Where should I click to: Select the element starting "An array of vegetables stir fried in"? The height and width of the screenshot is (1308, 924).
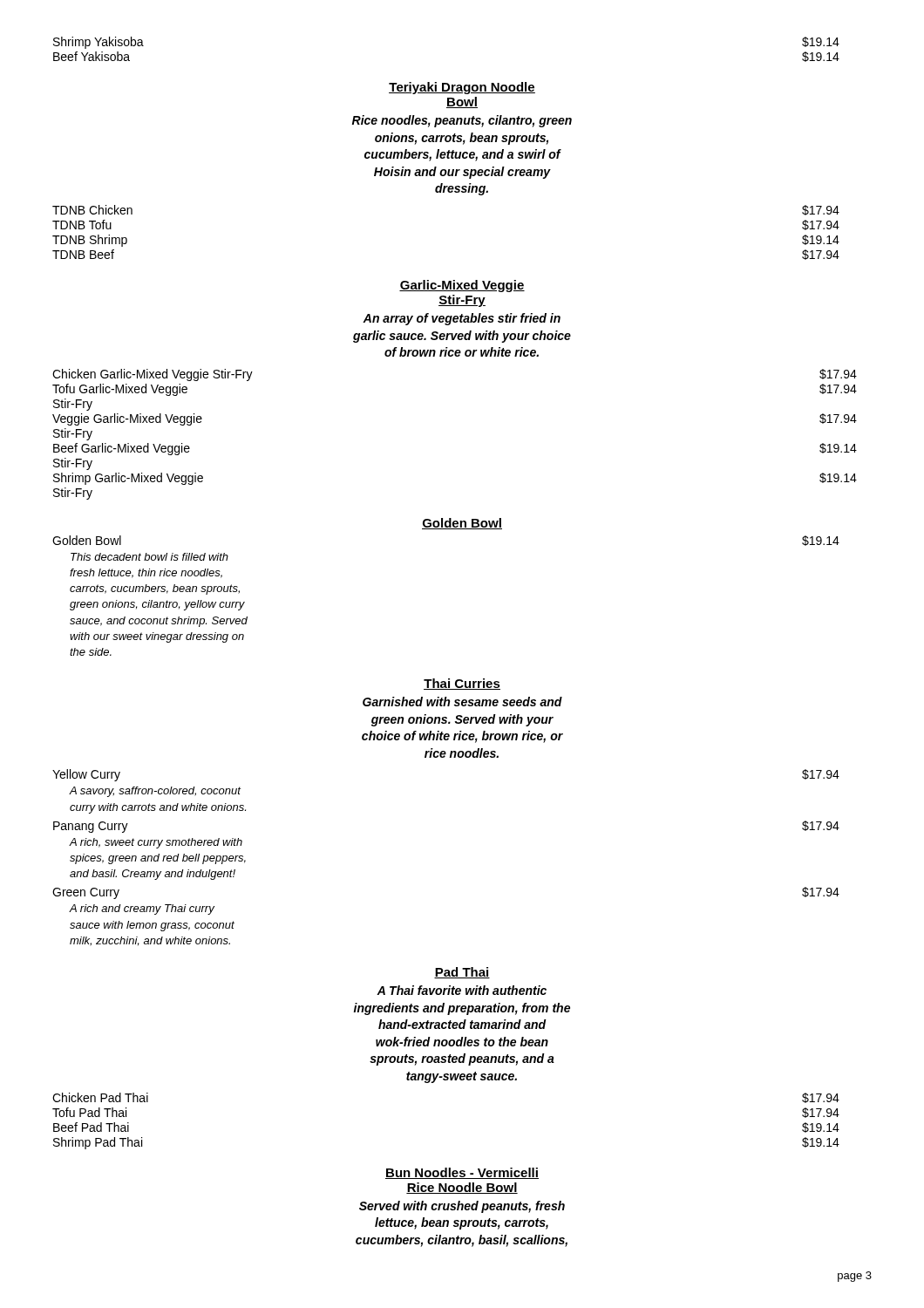click(462, 335)
